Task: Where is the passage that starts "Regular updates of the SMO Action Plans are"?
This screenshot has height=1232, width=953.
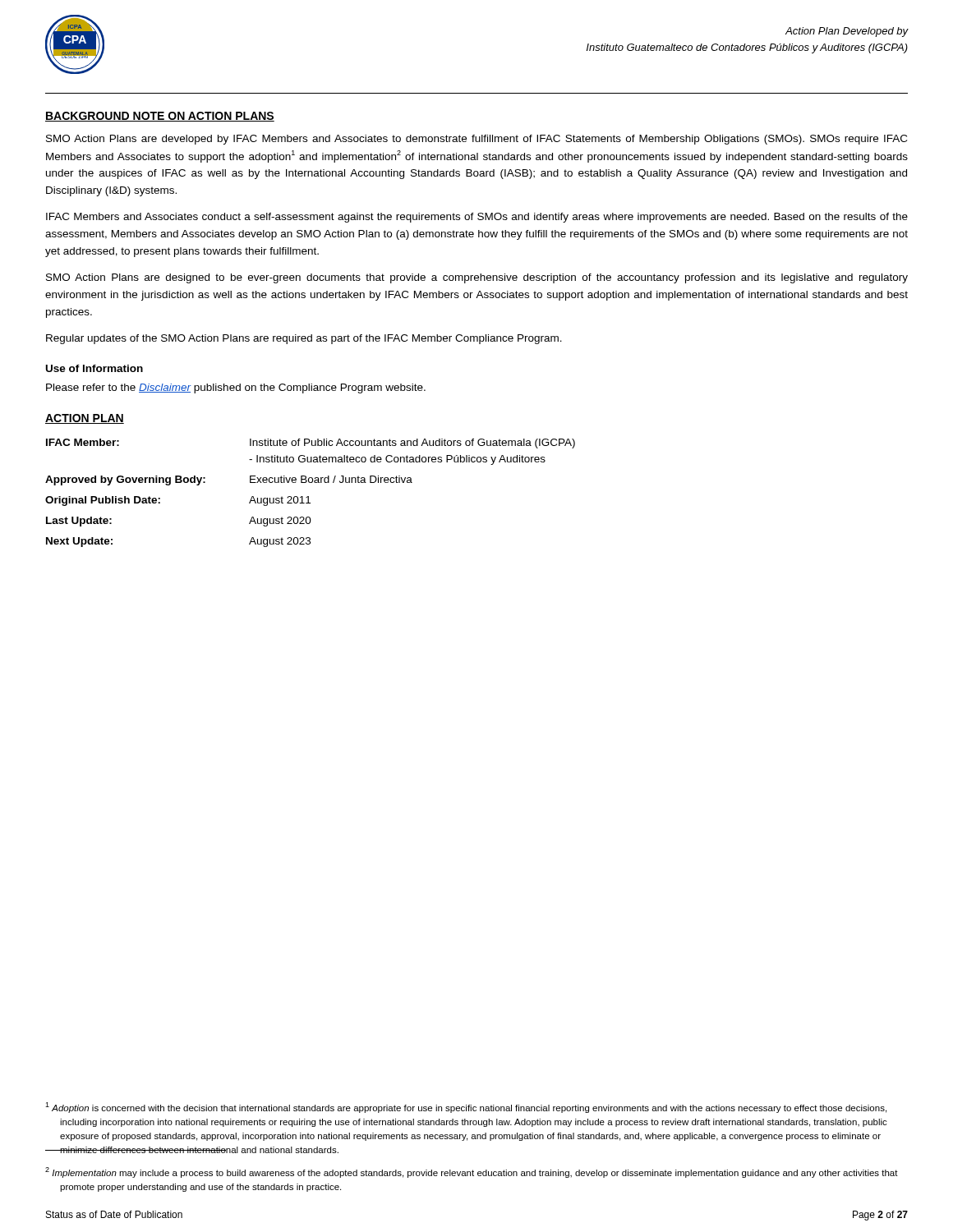Action: (304, 338)
